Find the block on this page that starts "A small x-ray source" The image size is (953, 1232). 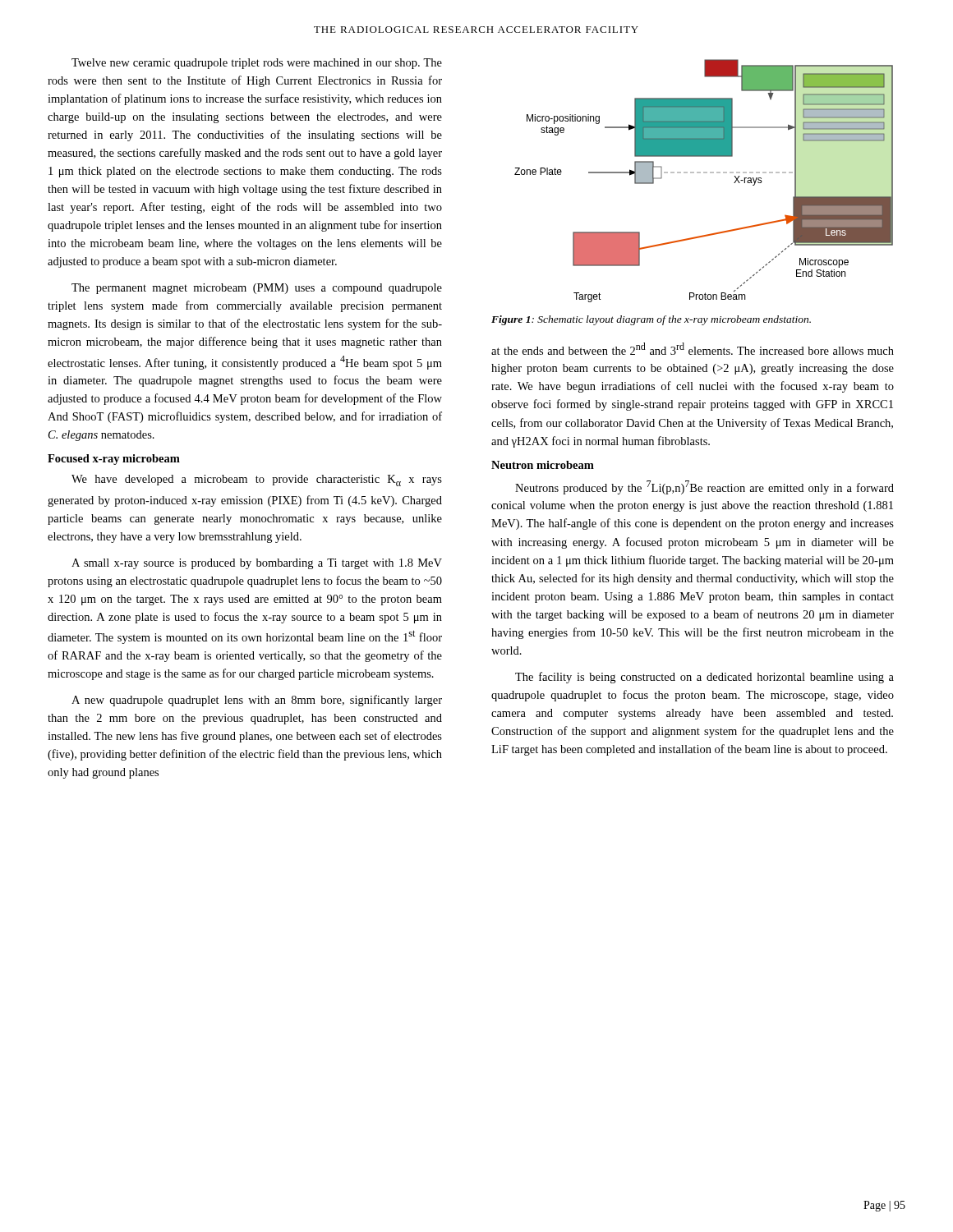245,618
